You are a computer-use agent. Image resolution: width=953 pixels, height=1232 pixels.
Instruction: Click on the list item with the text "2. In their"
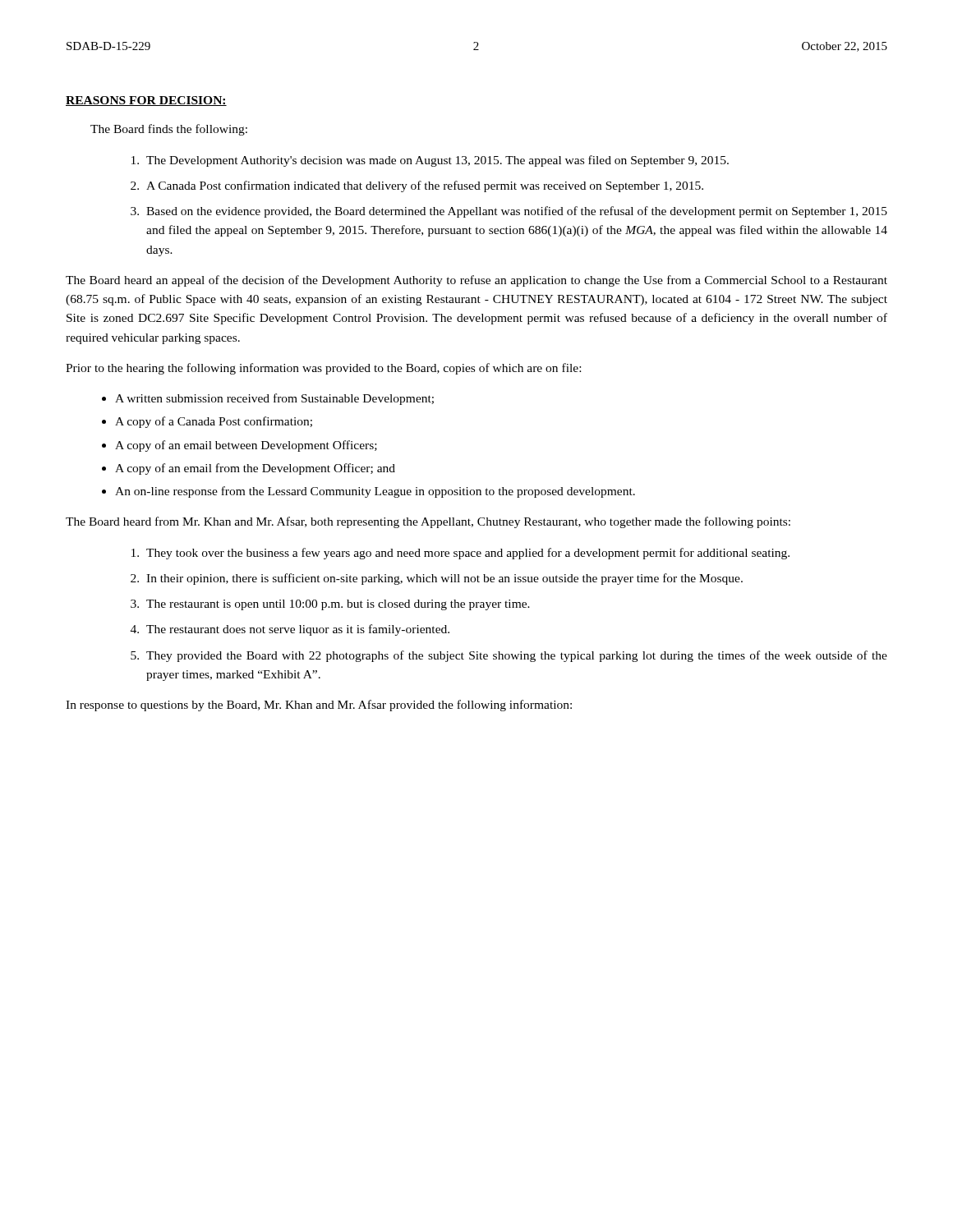(x=501, y=578)
